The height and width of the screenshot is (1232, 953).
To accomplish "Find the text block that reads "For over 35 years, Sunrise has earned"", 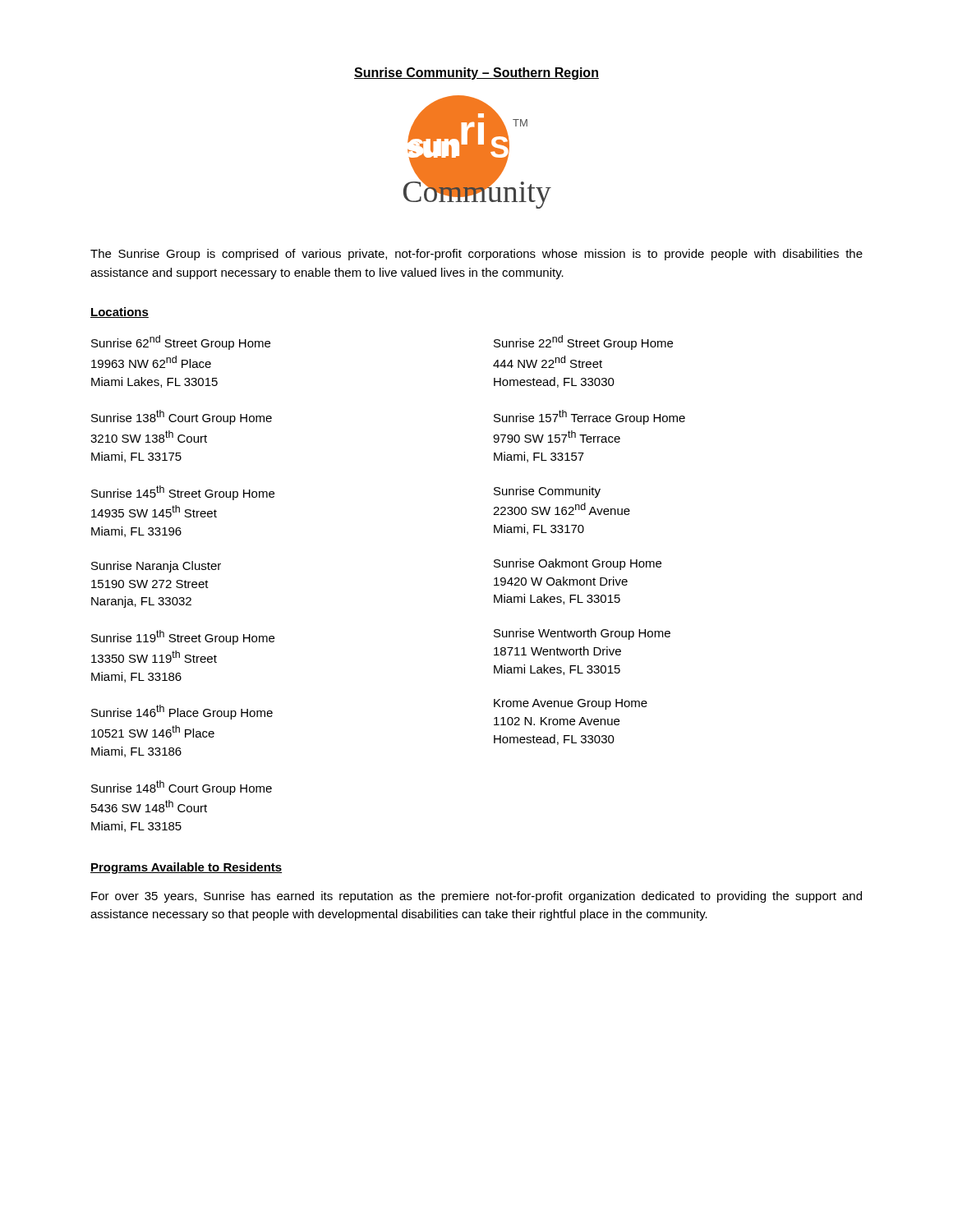I will pyautogui.click(x=476, y=905).
